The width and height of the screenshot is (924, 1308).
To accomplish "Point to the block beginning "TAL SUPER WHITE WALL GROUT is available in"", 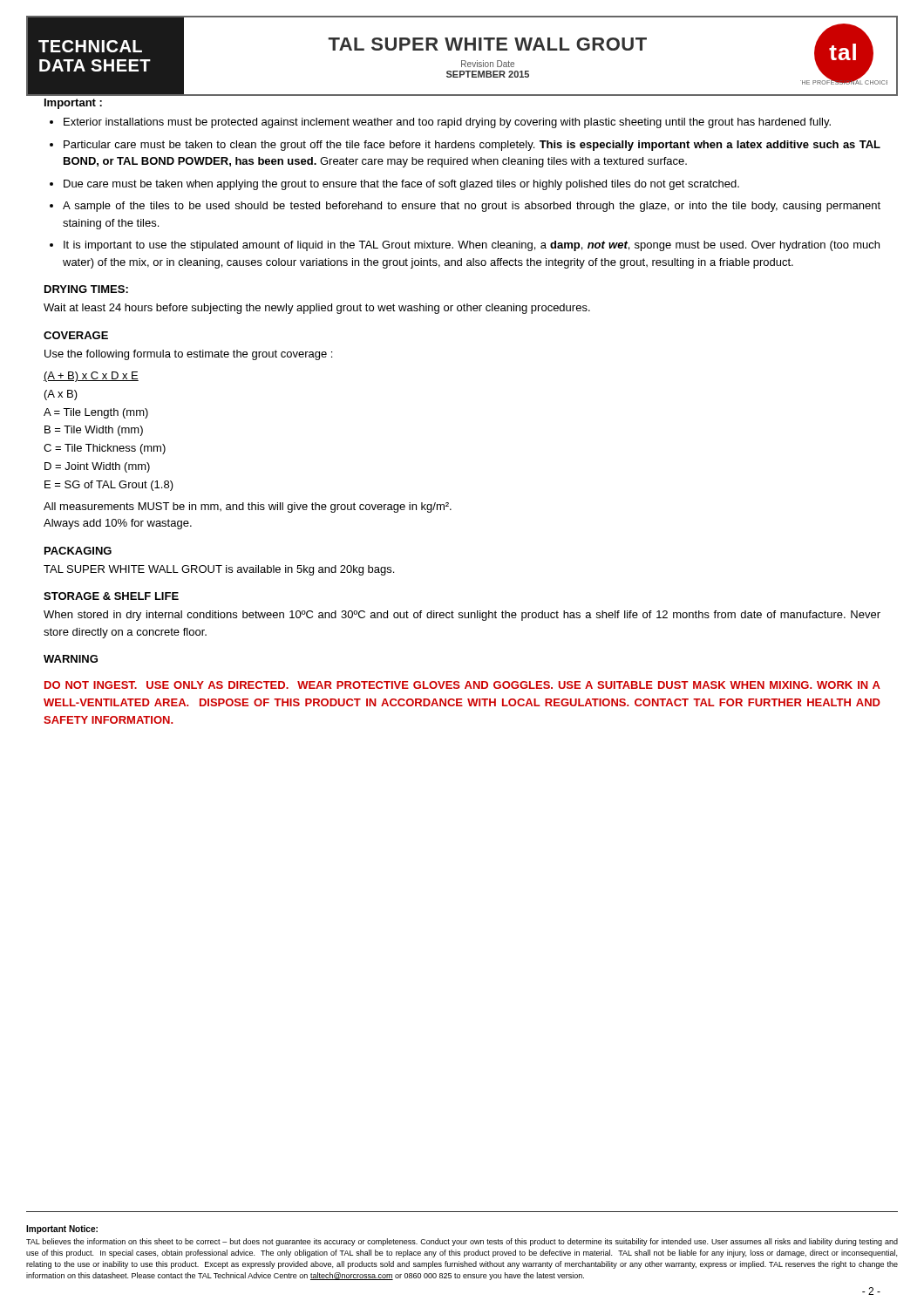I will [x=219, y=569].
